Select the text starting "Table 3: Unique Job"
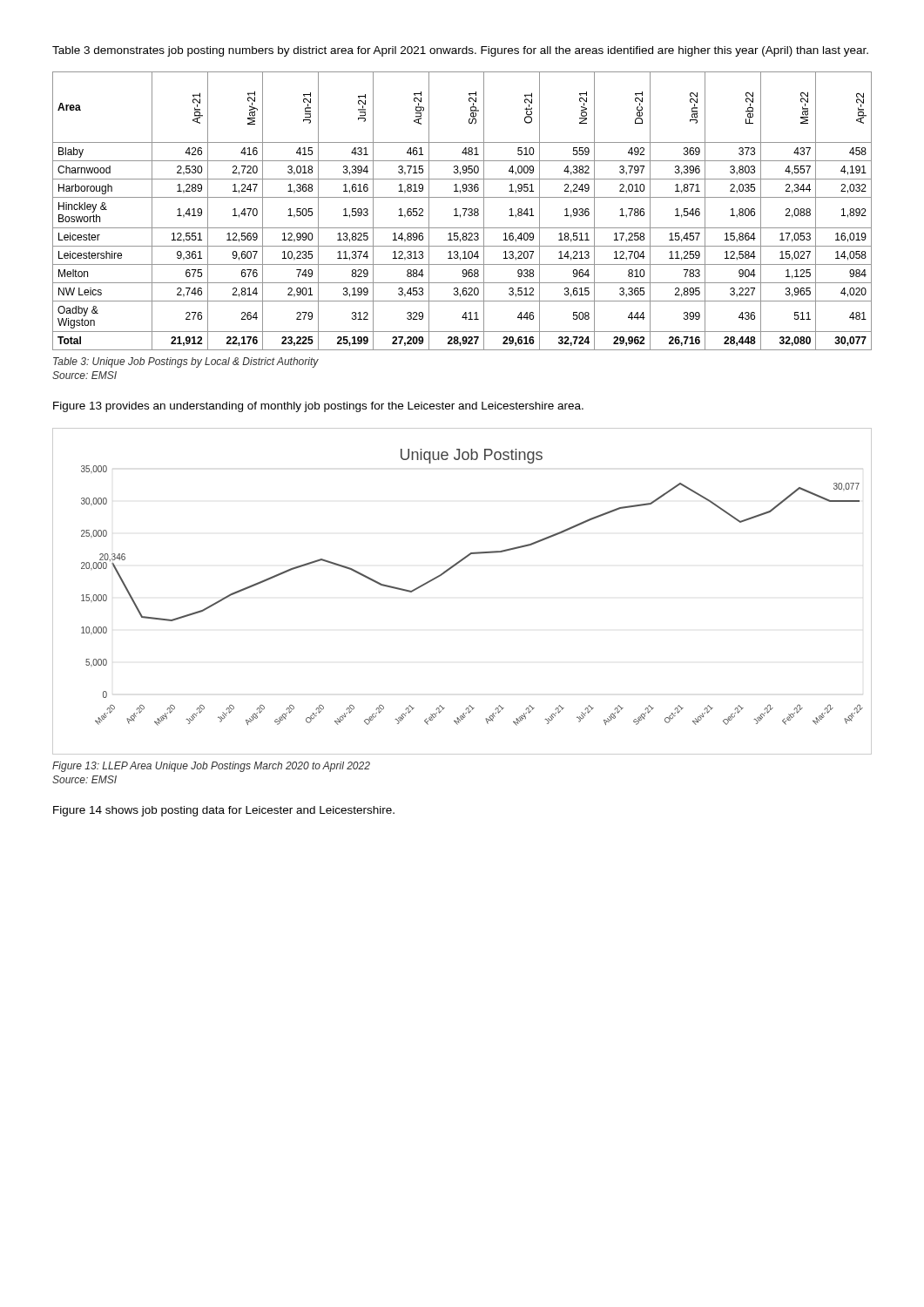This screenshot has width=924, height=1307. (185, 362)
